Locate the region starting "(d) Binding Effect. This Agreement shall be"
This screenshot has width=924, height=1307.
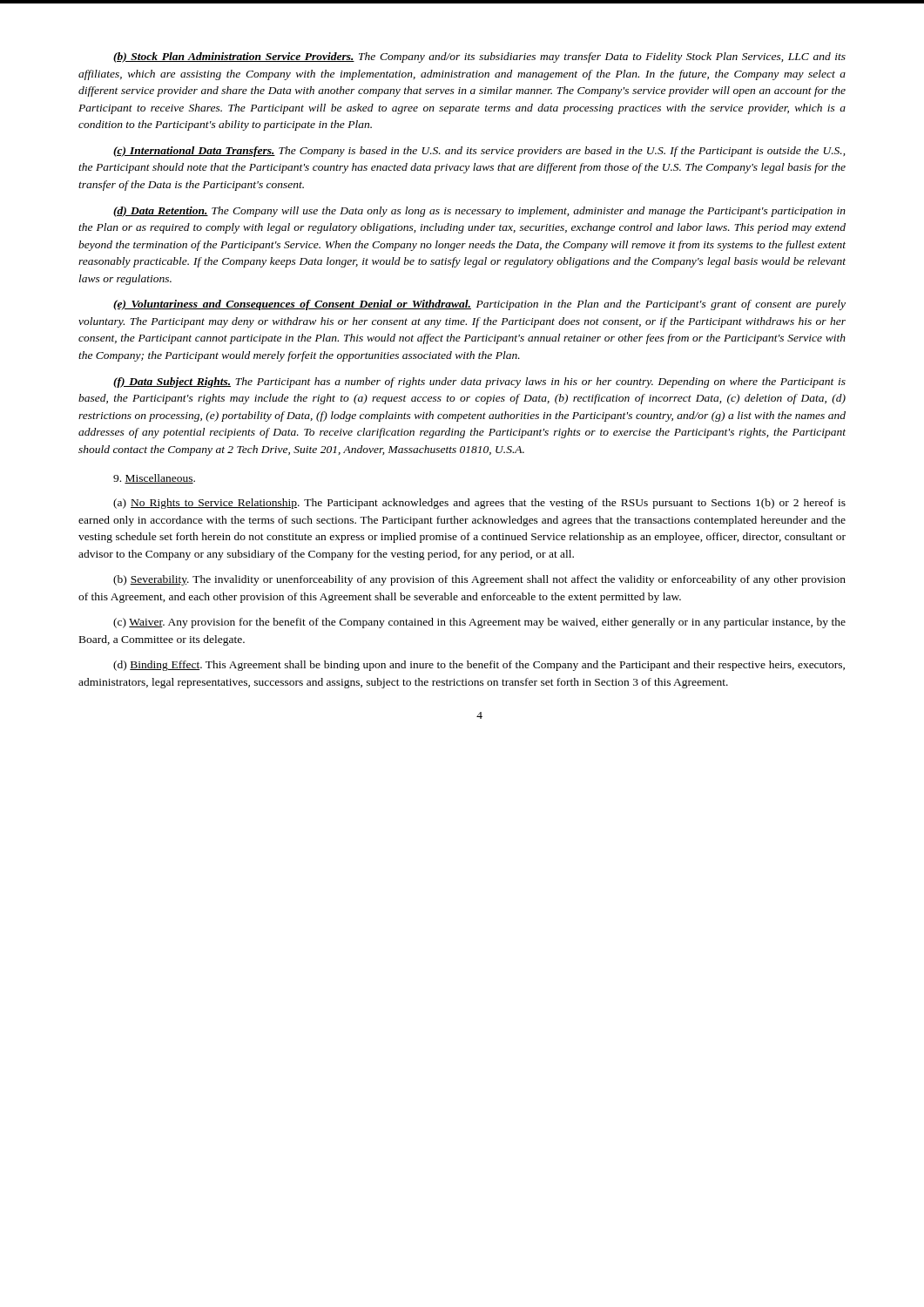[x=462, y=674]
